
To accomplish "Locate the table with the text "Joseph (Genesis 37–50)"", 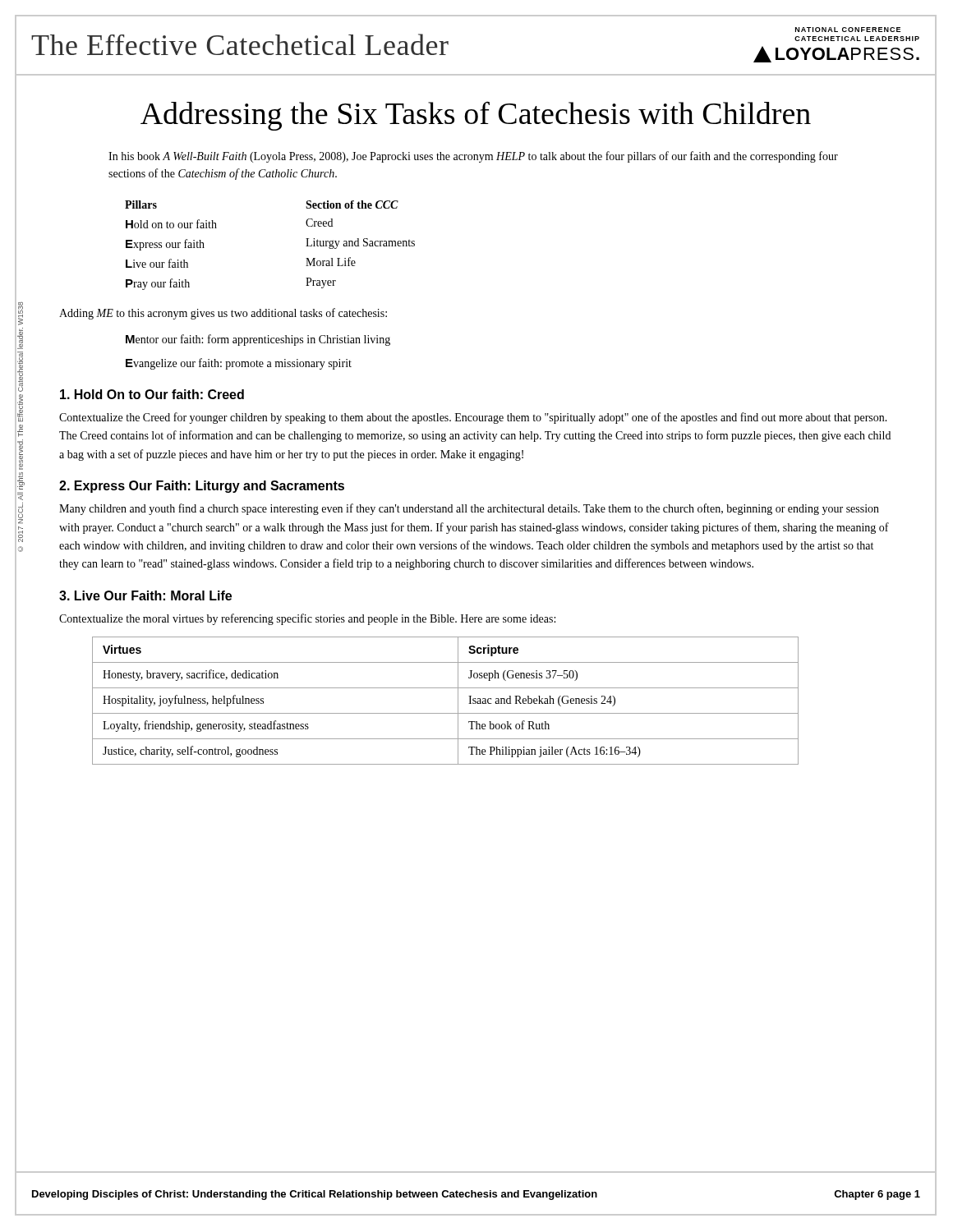I will [492, 701].
